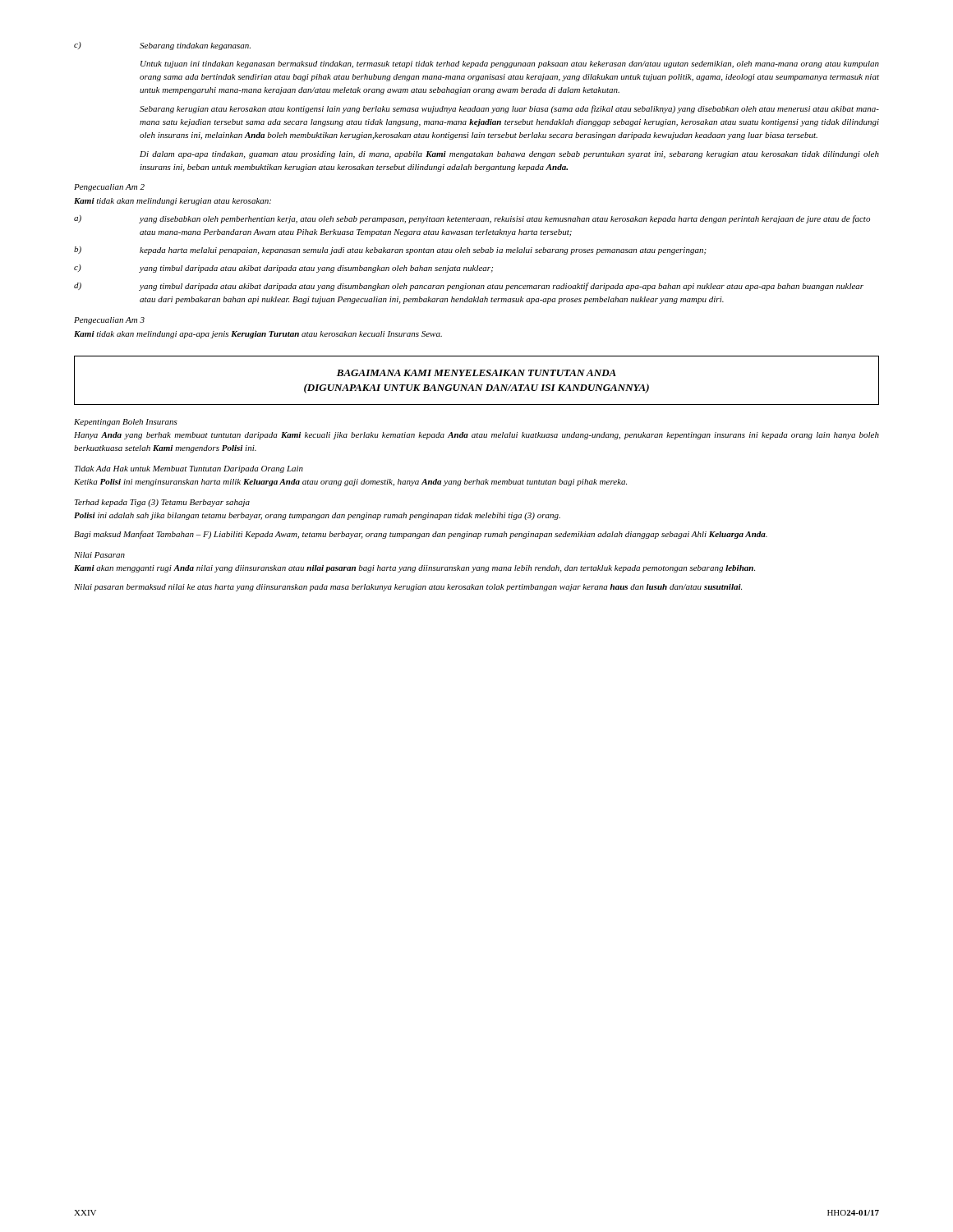Image resolution: width=953 pixels, height=1232 pixels.
Task: Click on the region starting "Kami akan mengganti rugi Anda nilai yang diinsuranskan"
Action: [415, 567]
